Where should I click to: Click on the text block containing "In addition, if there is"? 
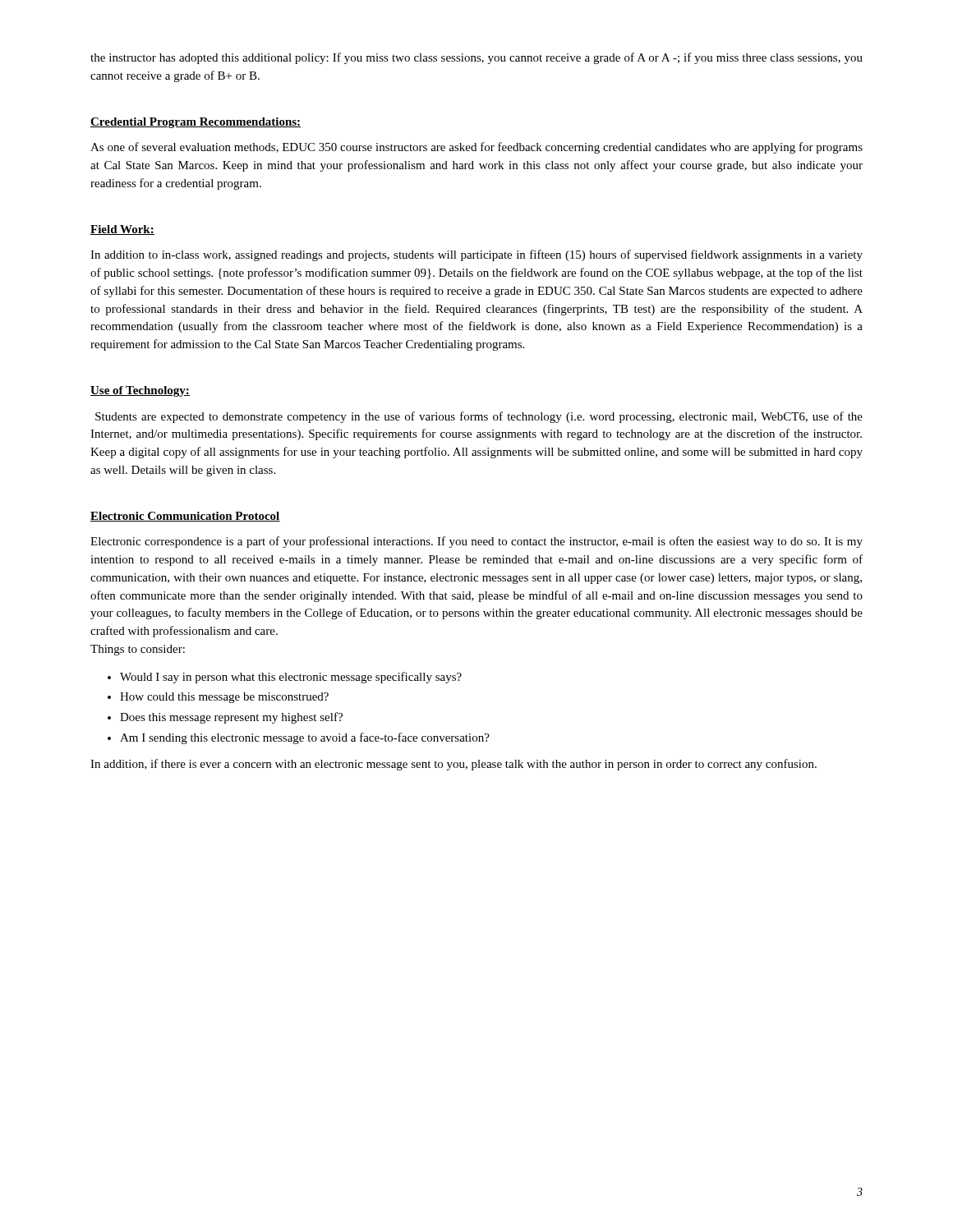click(476, 764)
